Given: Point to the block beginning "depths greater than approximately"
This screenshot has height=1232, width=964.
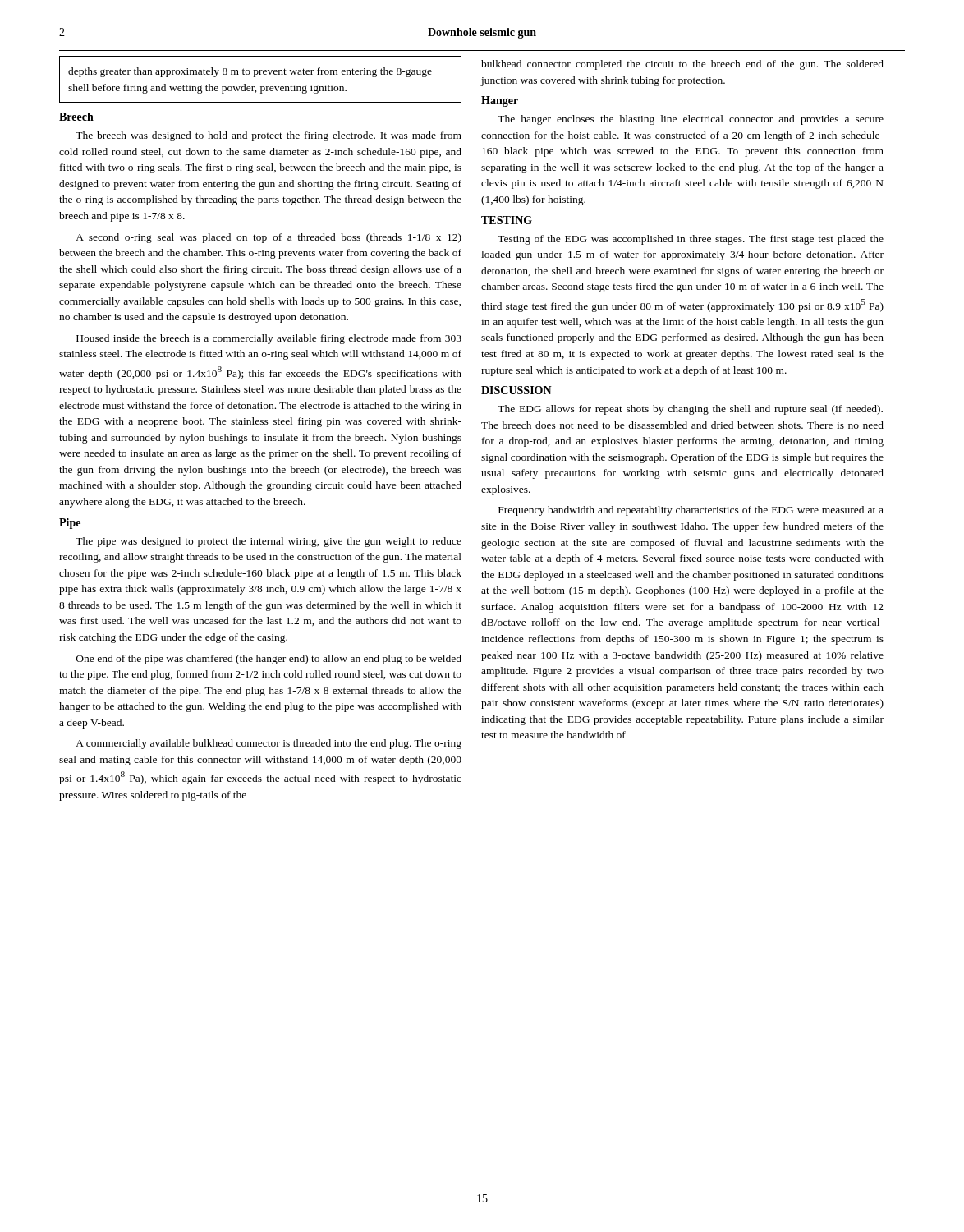Looking at the screenshot, I should (x=250, y=79).
